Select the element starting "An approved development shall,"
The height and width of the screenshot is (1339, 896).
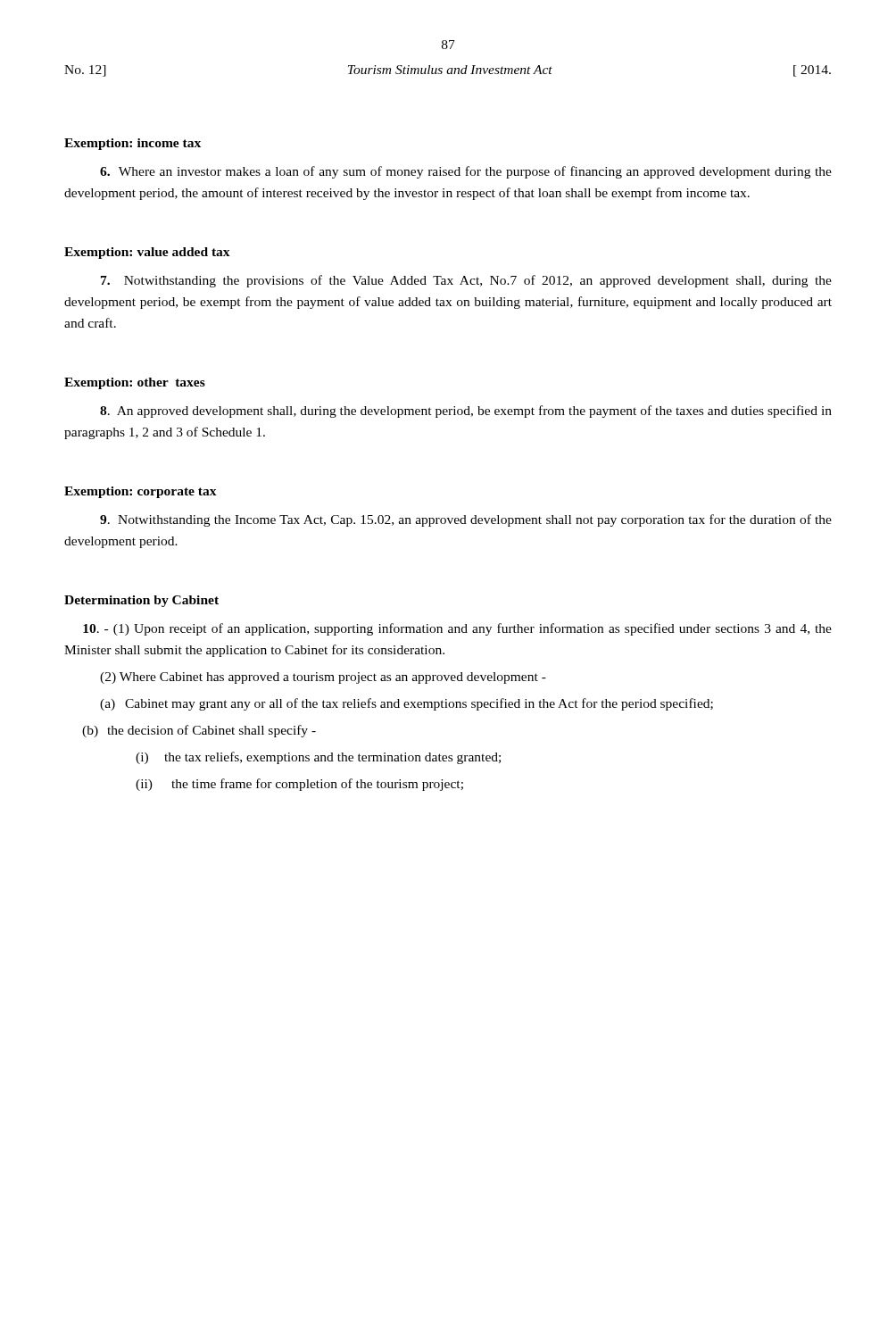click(x=448, y=421)
